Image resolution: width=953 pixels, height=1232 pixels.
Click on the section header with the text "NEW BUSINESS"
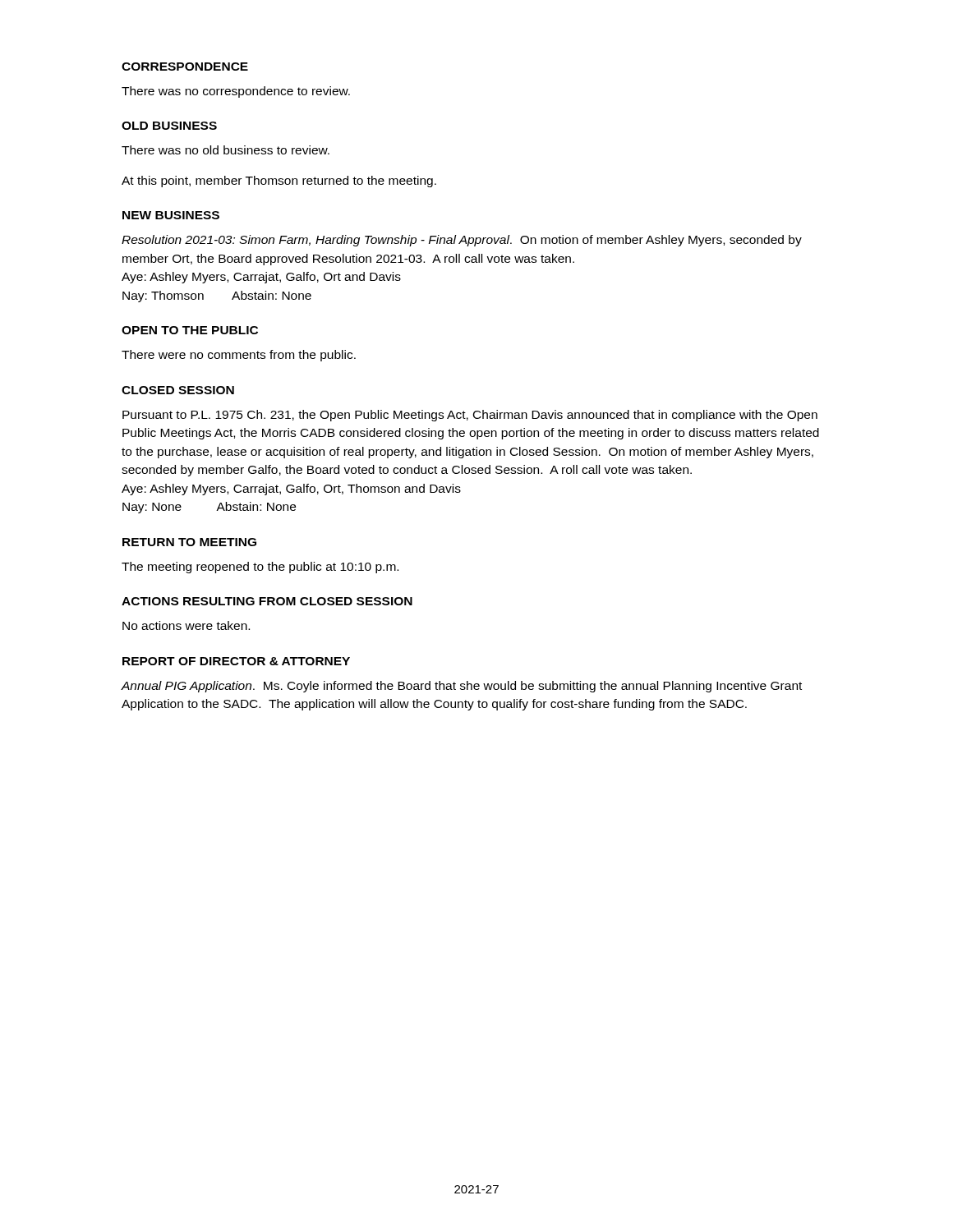point(171,215)
